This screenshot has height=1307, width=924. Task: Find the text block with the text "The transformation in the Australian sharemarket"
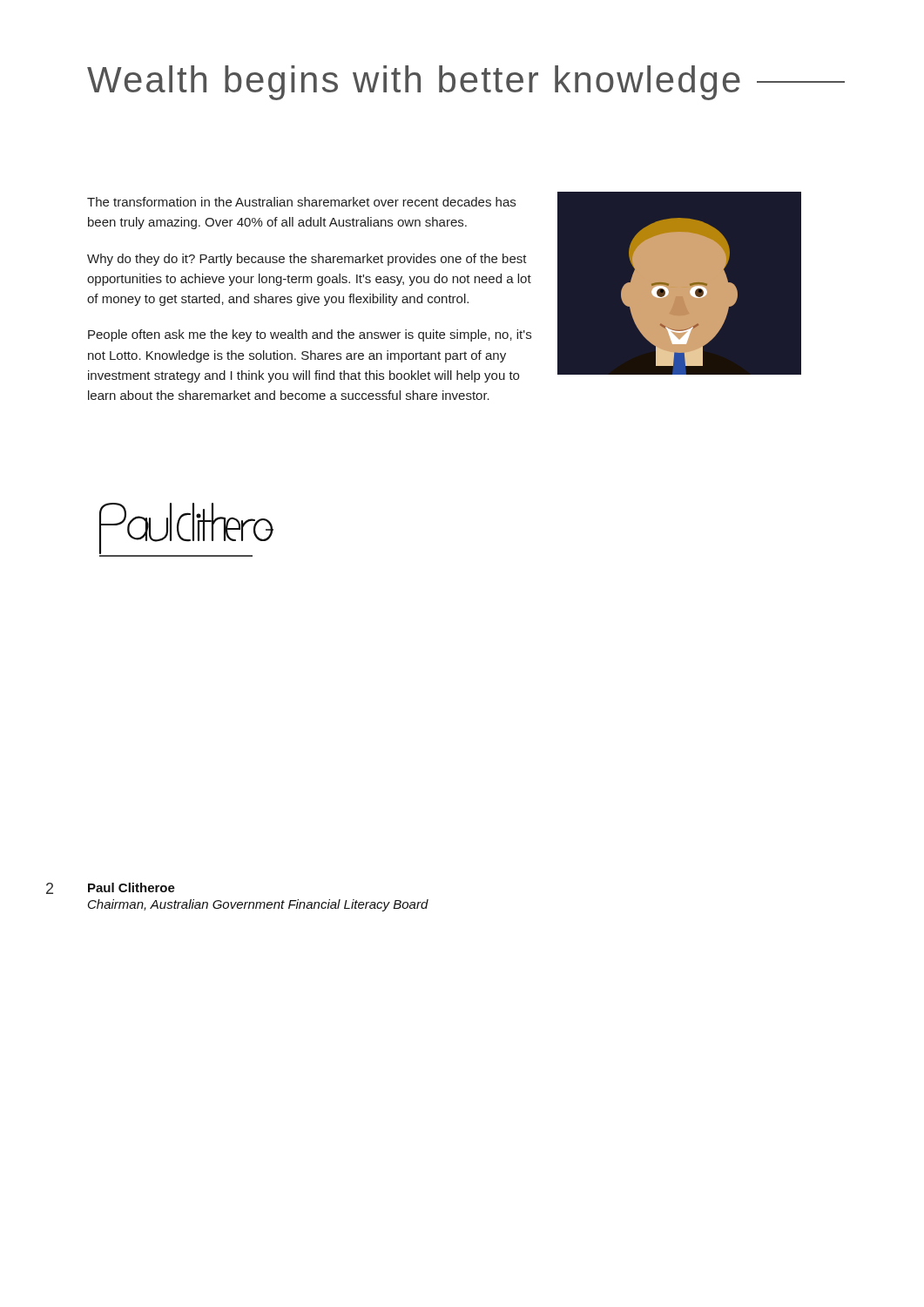314,299
